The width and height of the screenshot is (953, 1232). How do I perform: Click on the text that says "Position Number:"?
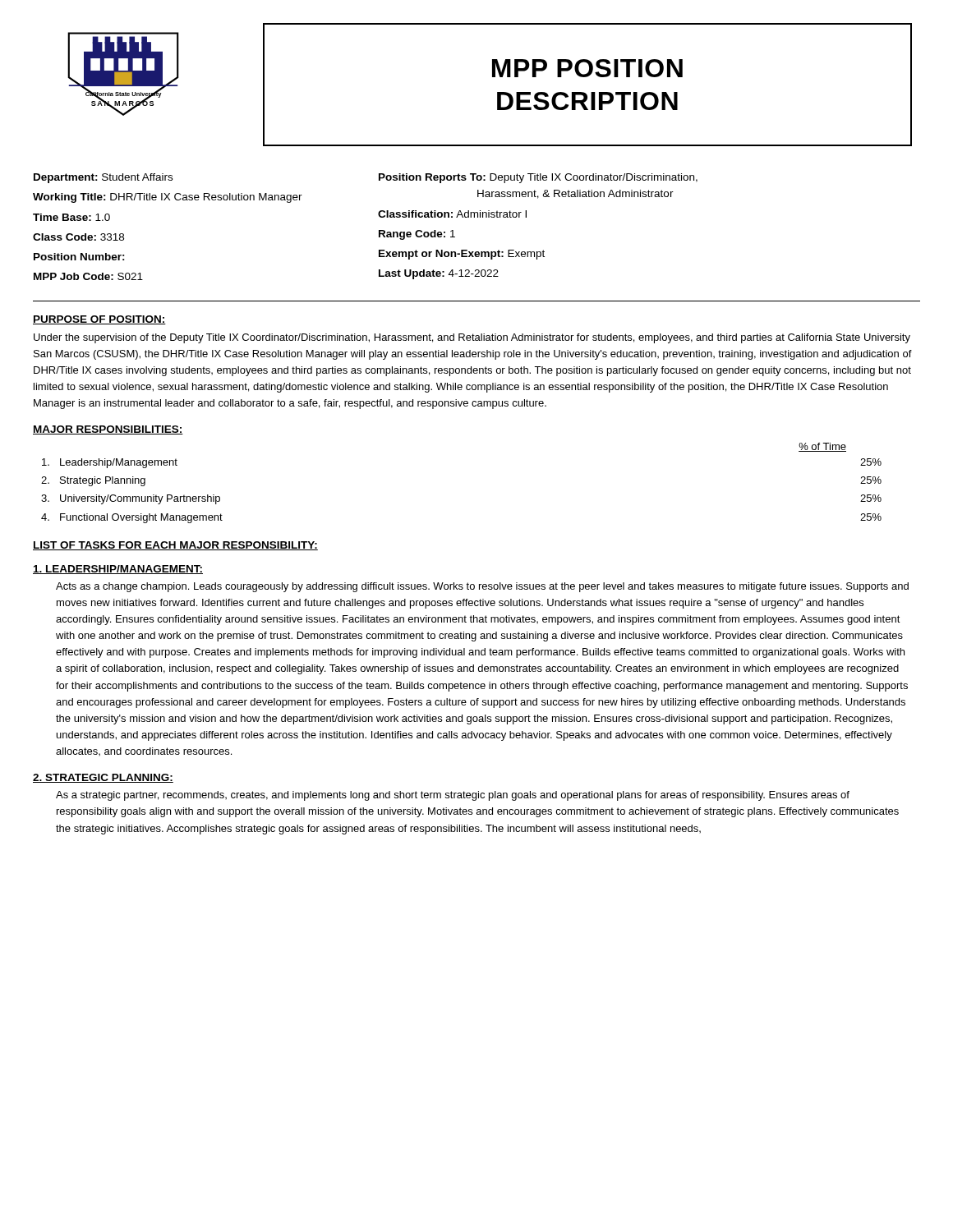pyautogui.click(x=79, y=257)
